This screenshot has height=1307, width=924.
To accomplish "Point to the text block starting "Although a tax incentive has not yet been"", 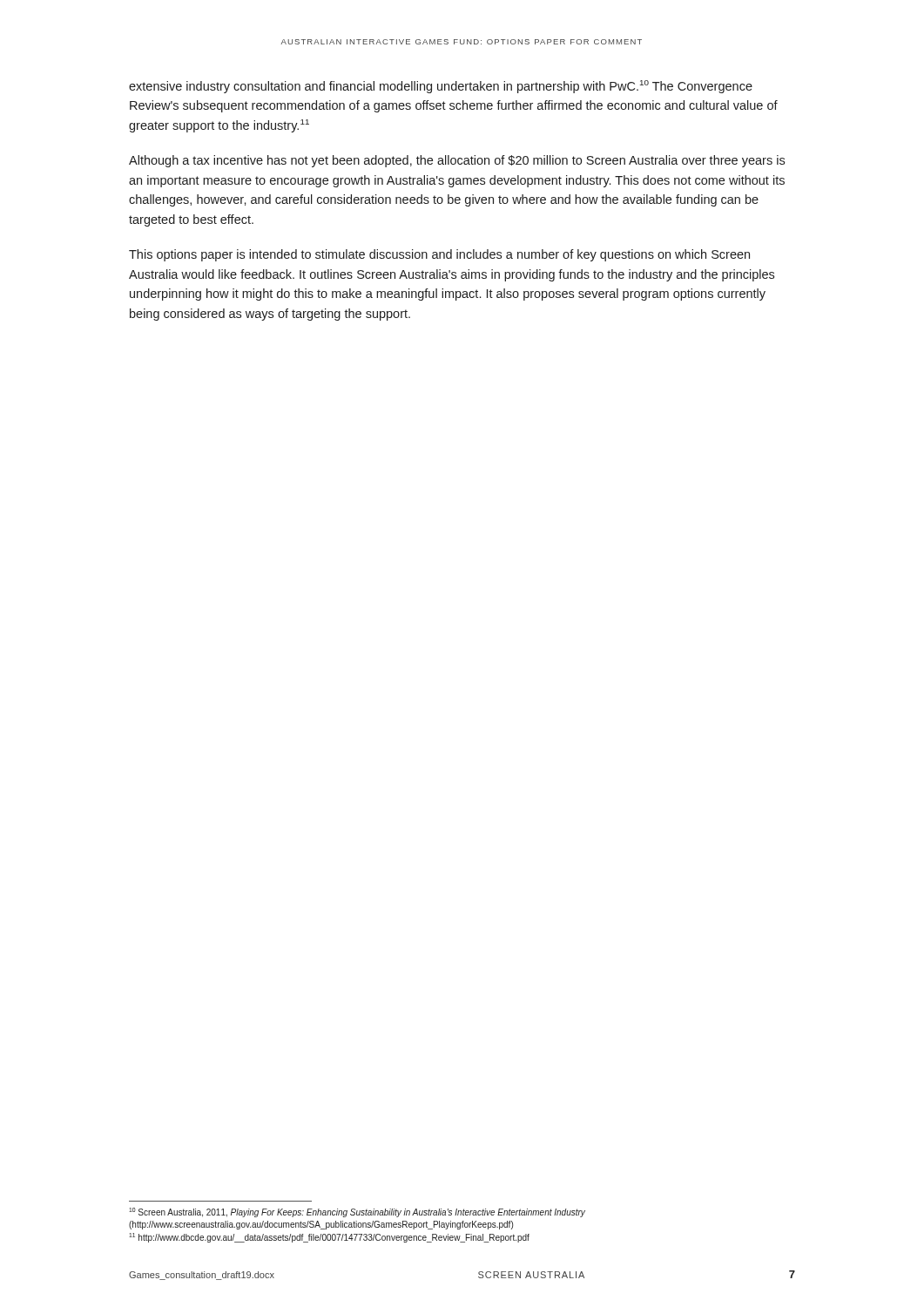I will coord(457,190).
